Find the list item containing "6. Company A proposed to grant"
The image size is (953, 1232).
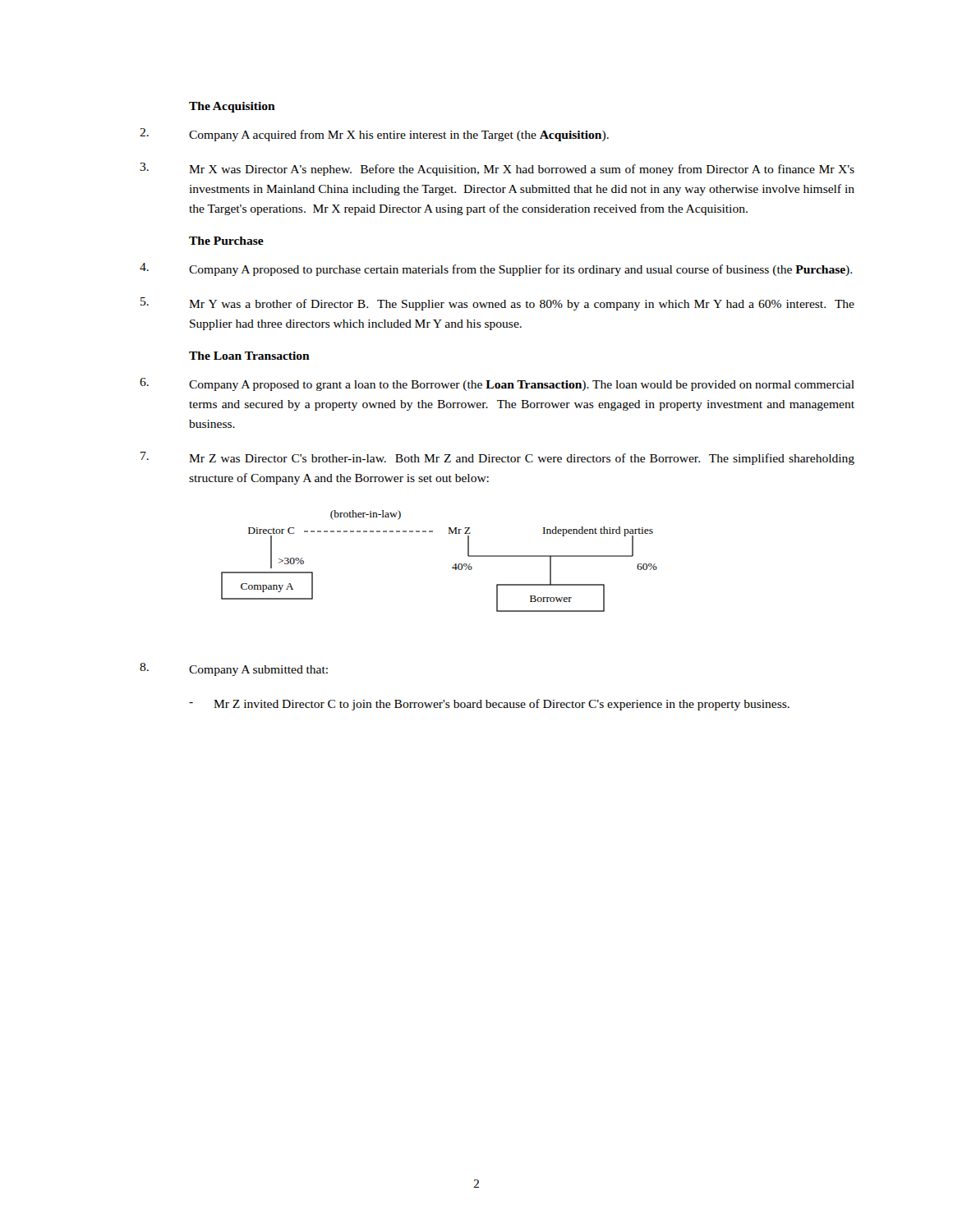pyautogui.click(x=497, y=404)
